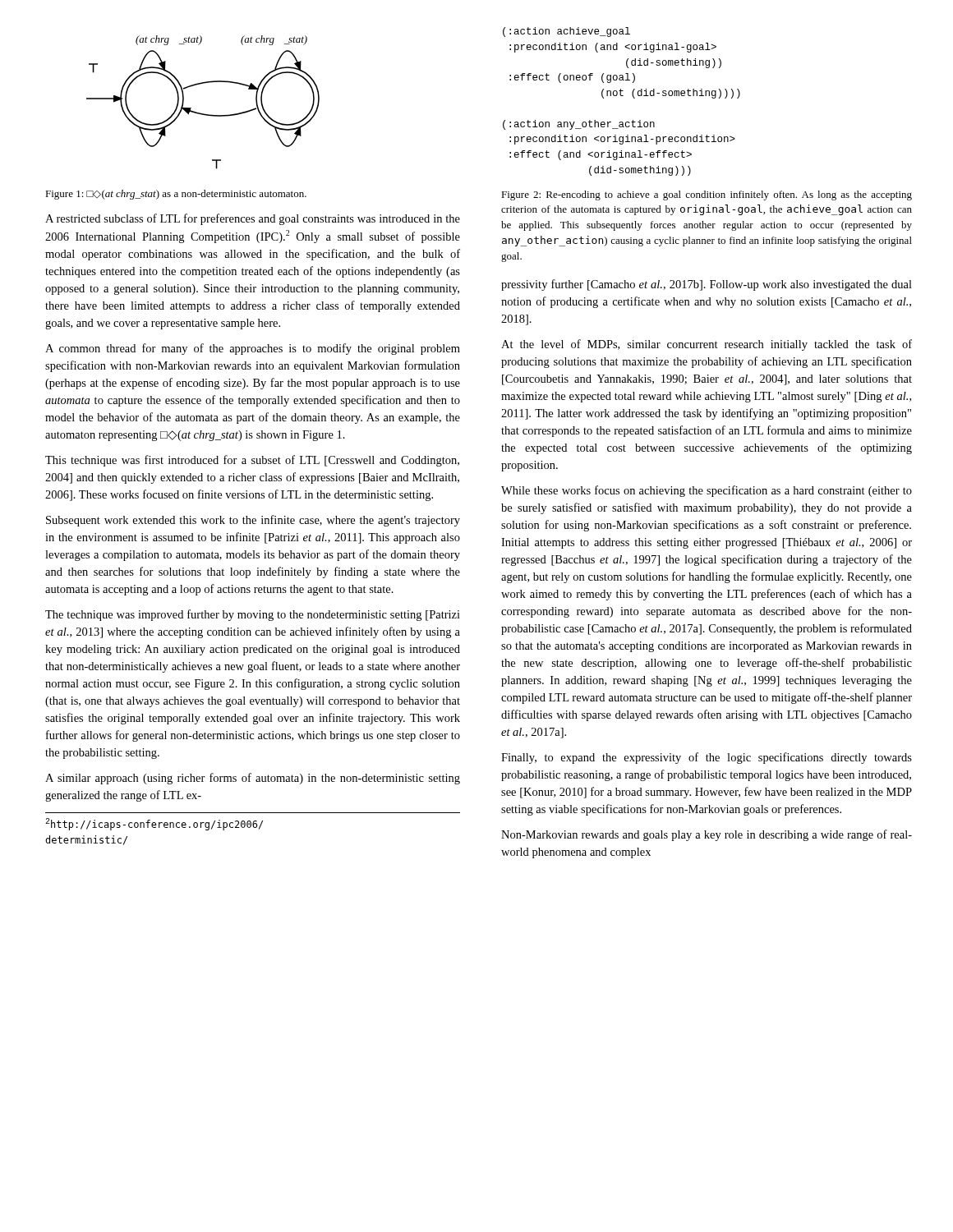Select the footnote containing "2http://icaps-conference.org/ipc2006/ deterministic/"
The image size is (953, 1232).
coord(154,832)
